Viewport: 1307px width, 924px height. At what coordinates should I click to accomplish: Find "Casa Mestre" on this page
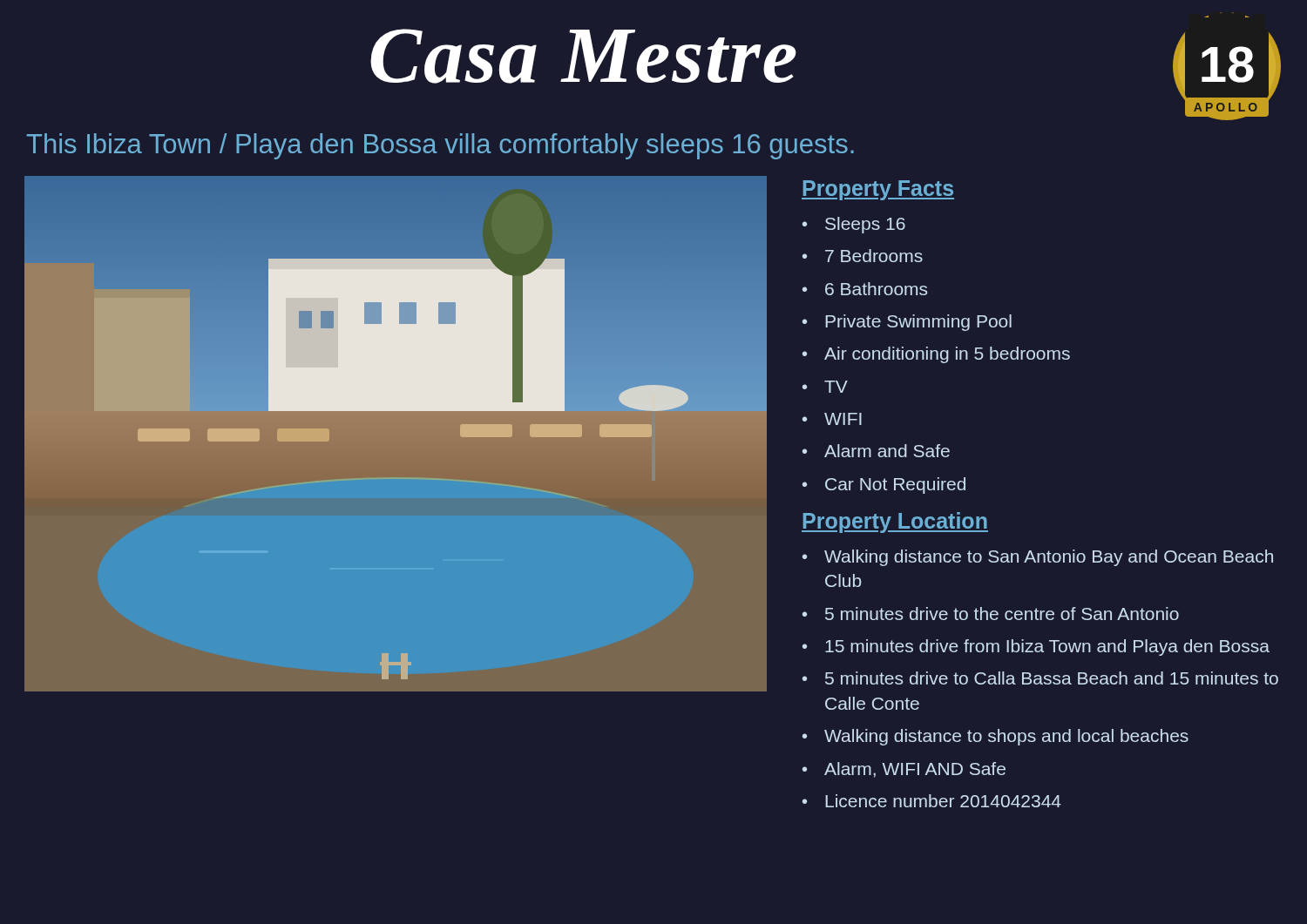point(584,55)
